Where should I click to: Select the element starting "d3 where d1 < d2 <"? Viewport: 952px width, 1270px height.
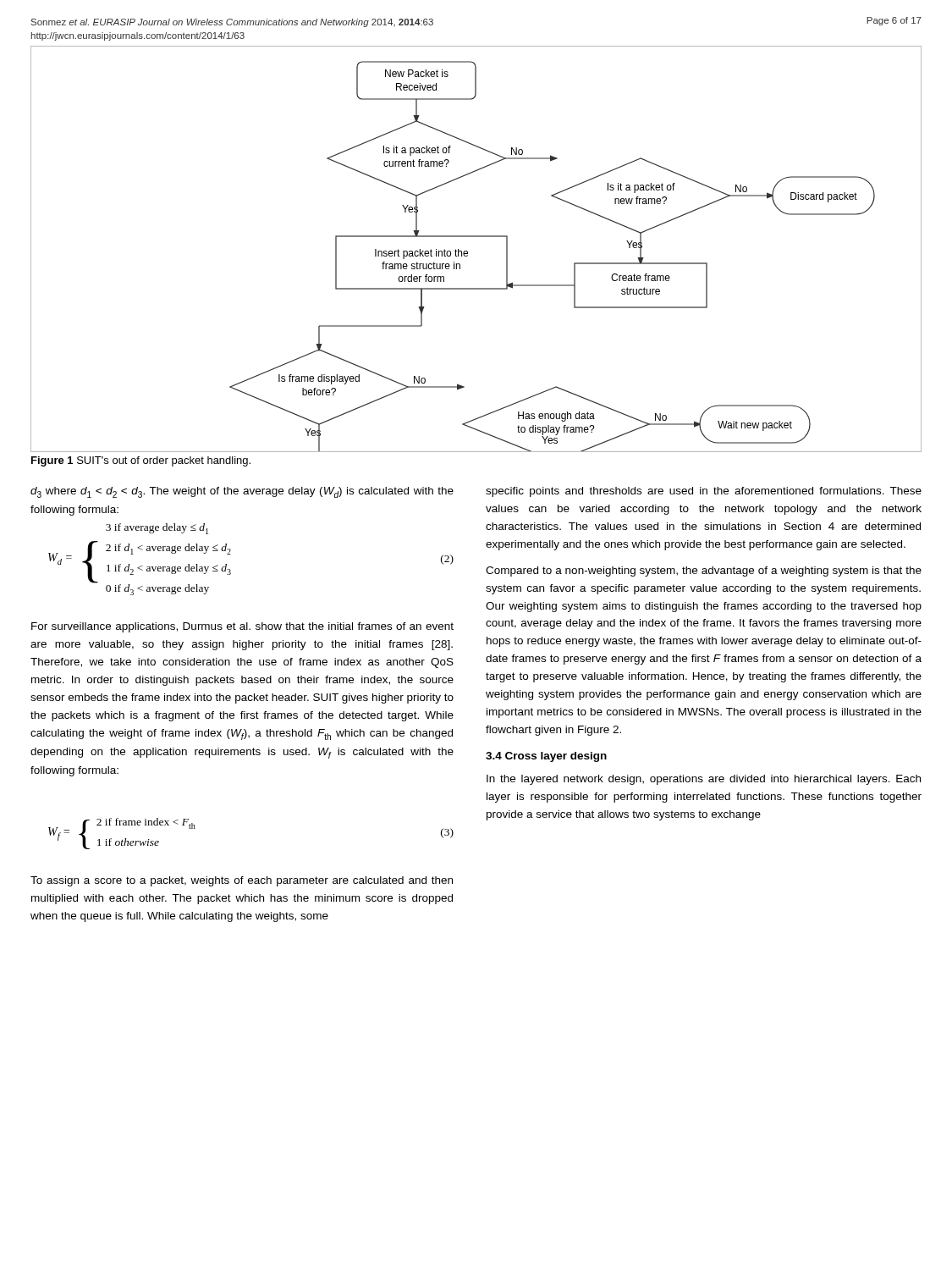(242, 500)
